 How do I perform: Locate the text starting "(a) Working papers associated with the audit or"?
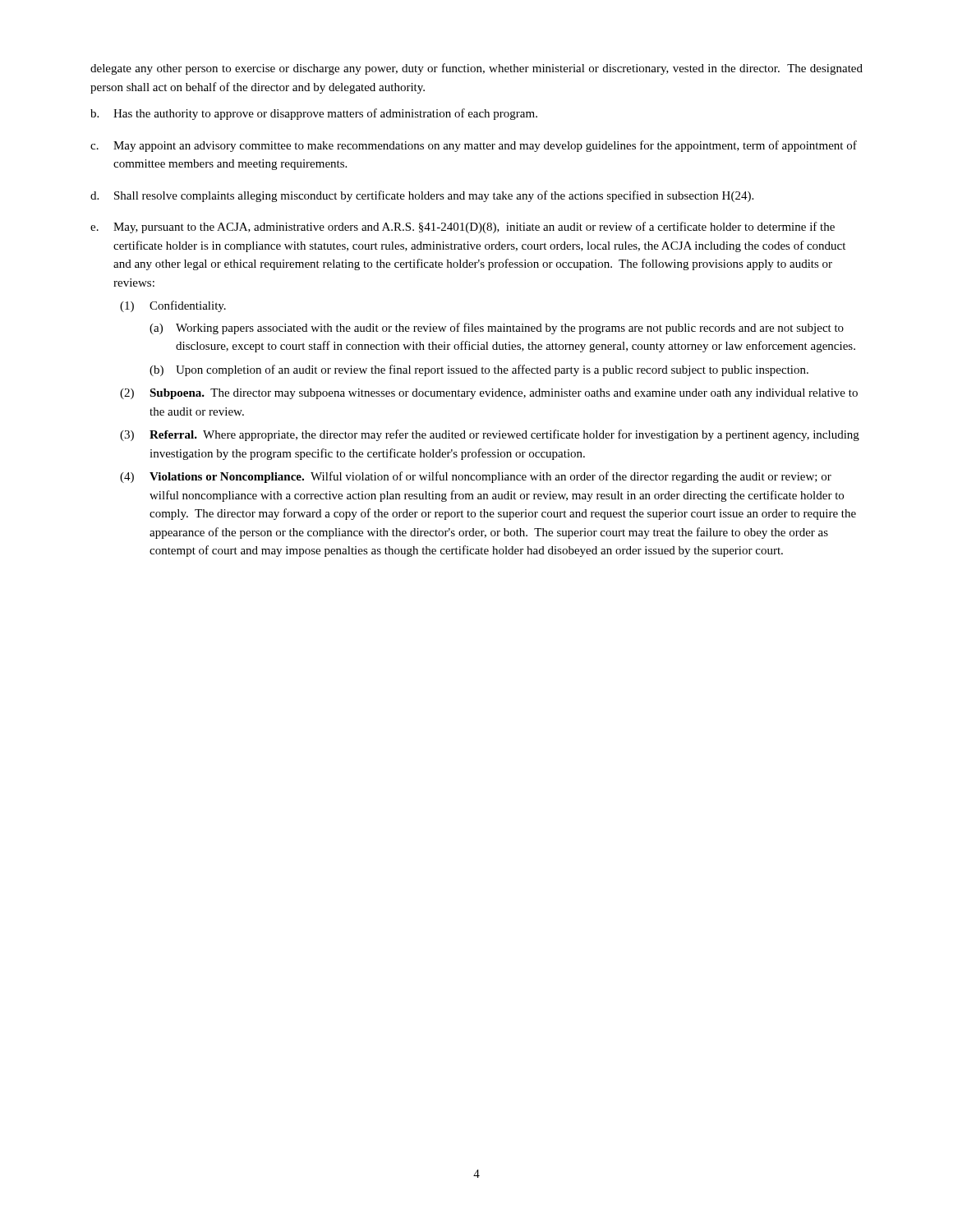coord(506,337)
